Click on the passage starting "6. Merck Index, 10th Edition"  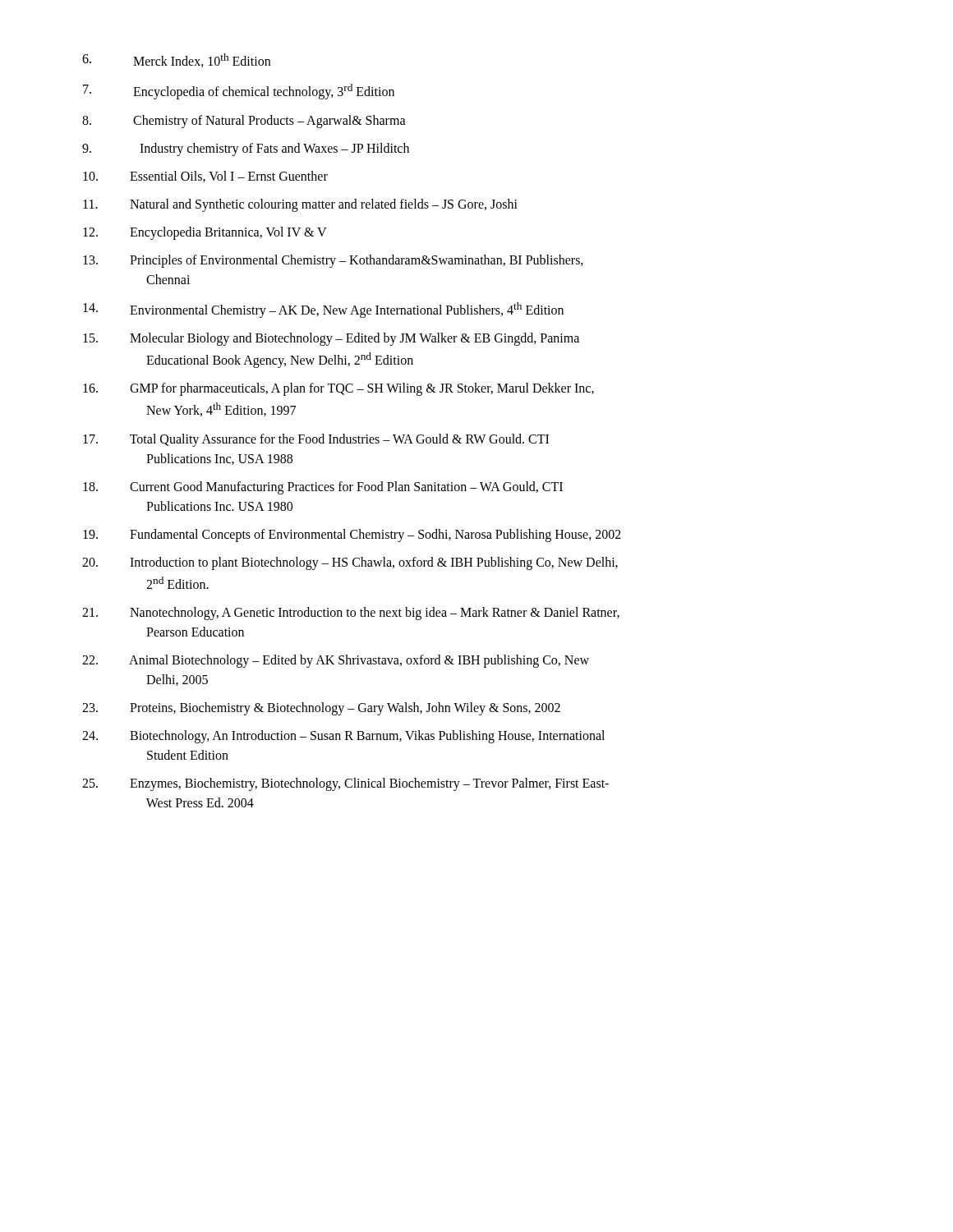[x=176, y=60]
